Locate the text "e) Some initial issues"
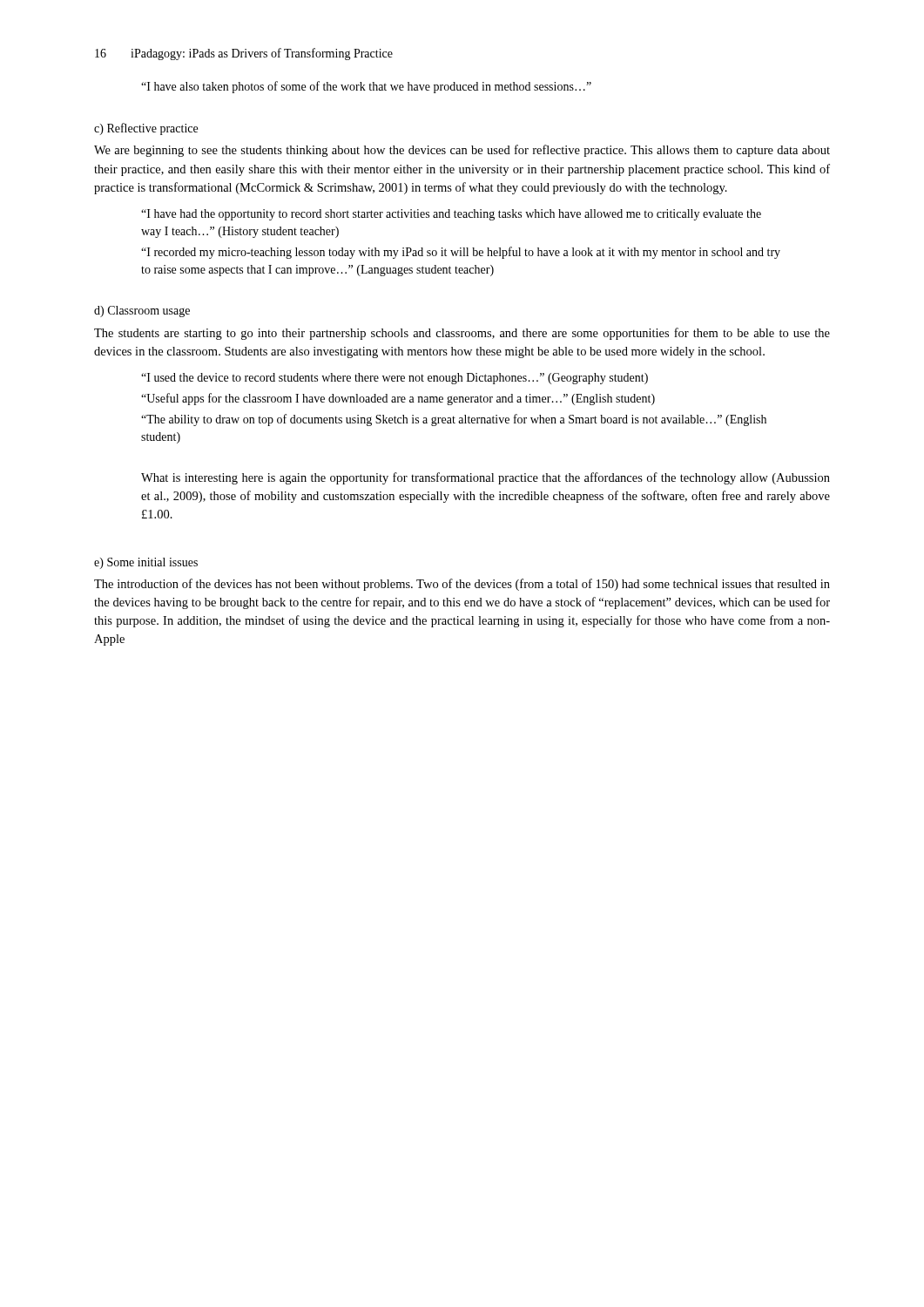The width and height of the screenshot is (924, 1307). 146,562
